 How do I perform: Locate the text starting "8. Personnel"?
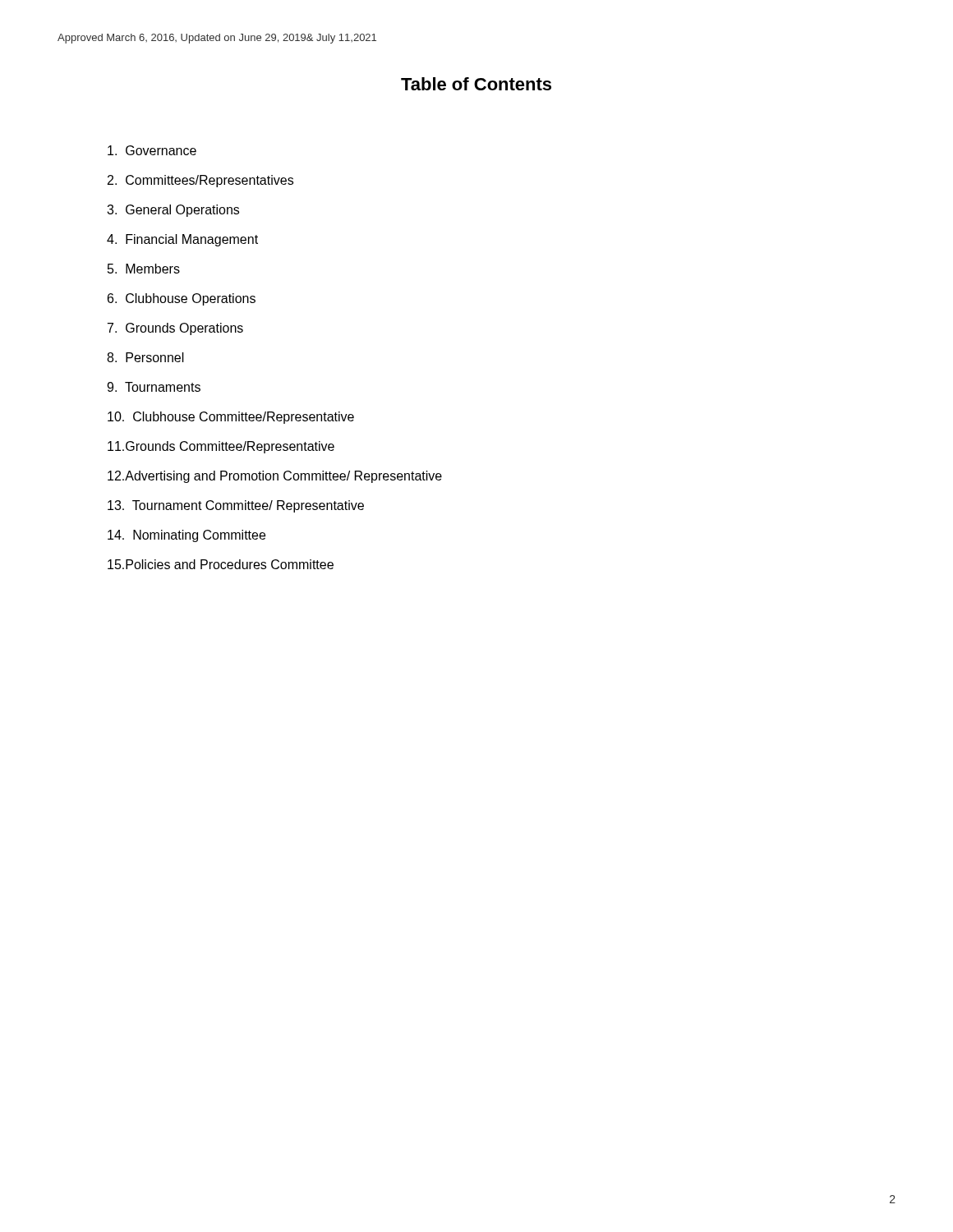coord(146,358)
